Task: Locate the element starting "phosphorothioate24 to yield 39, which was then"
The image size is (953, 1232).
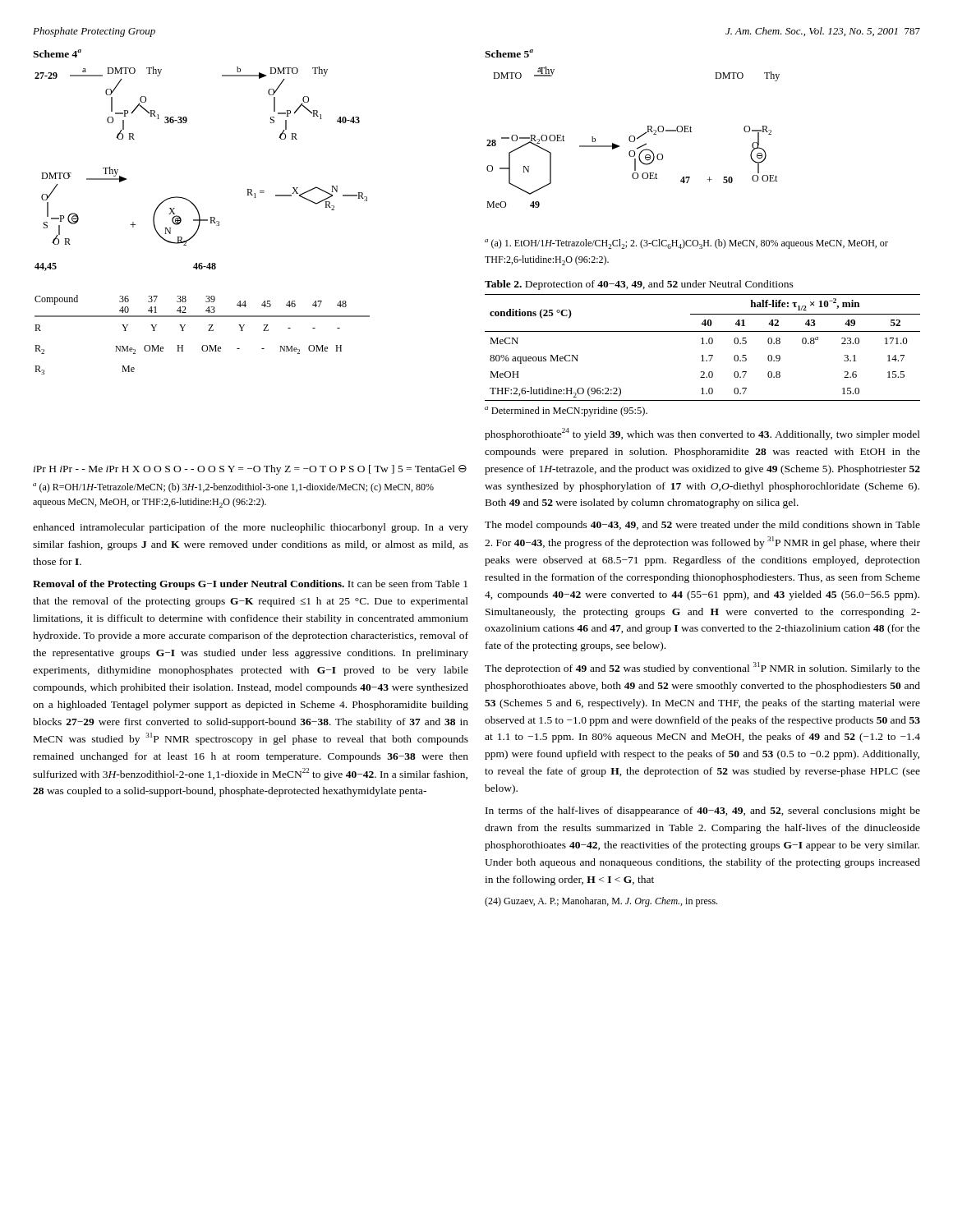Action: [702, 468]
